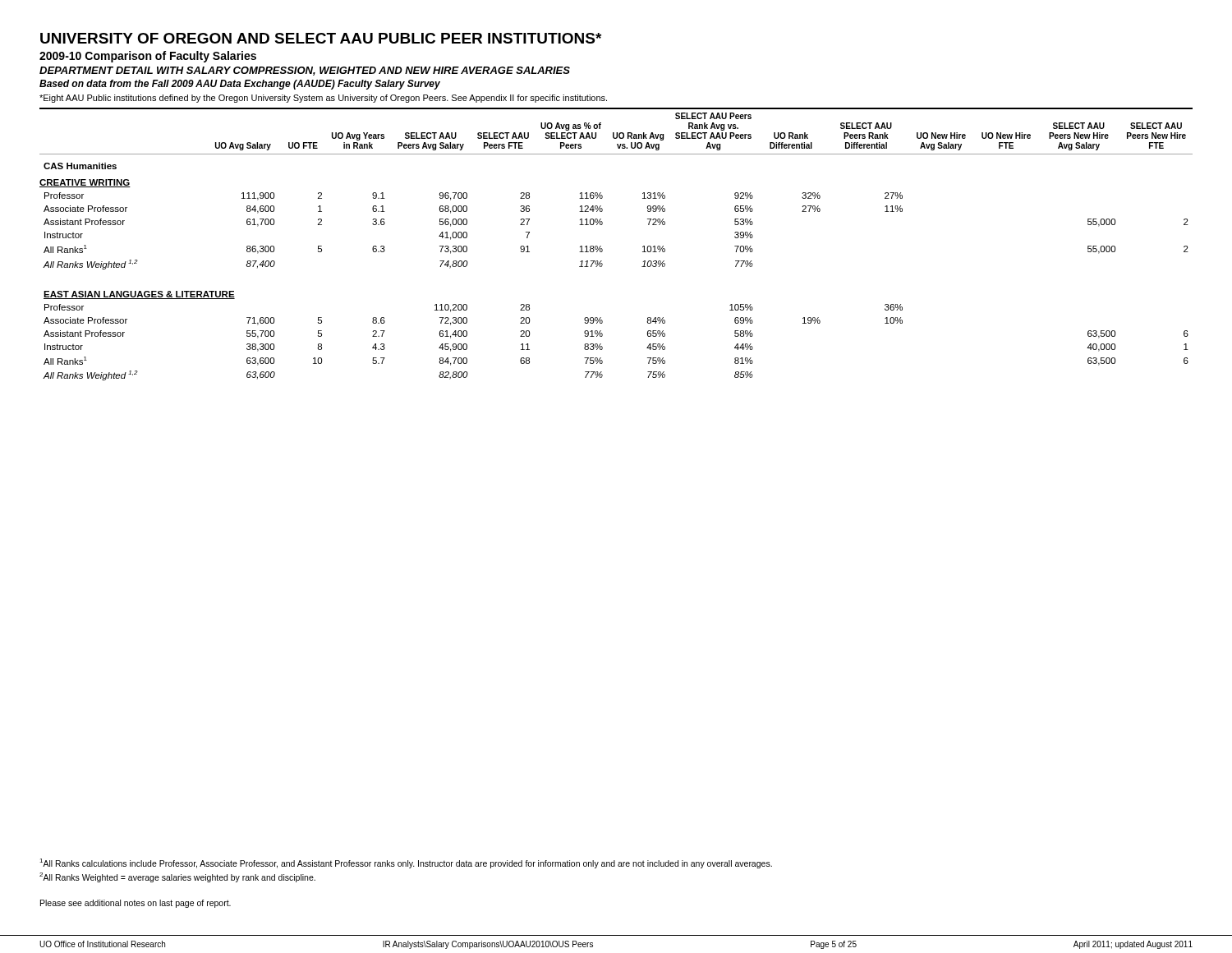Locate the region starting "Eight AAU Public institutions defined by the"
Screen dimensions: 953x1232
324,98
